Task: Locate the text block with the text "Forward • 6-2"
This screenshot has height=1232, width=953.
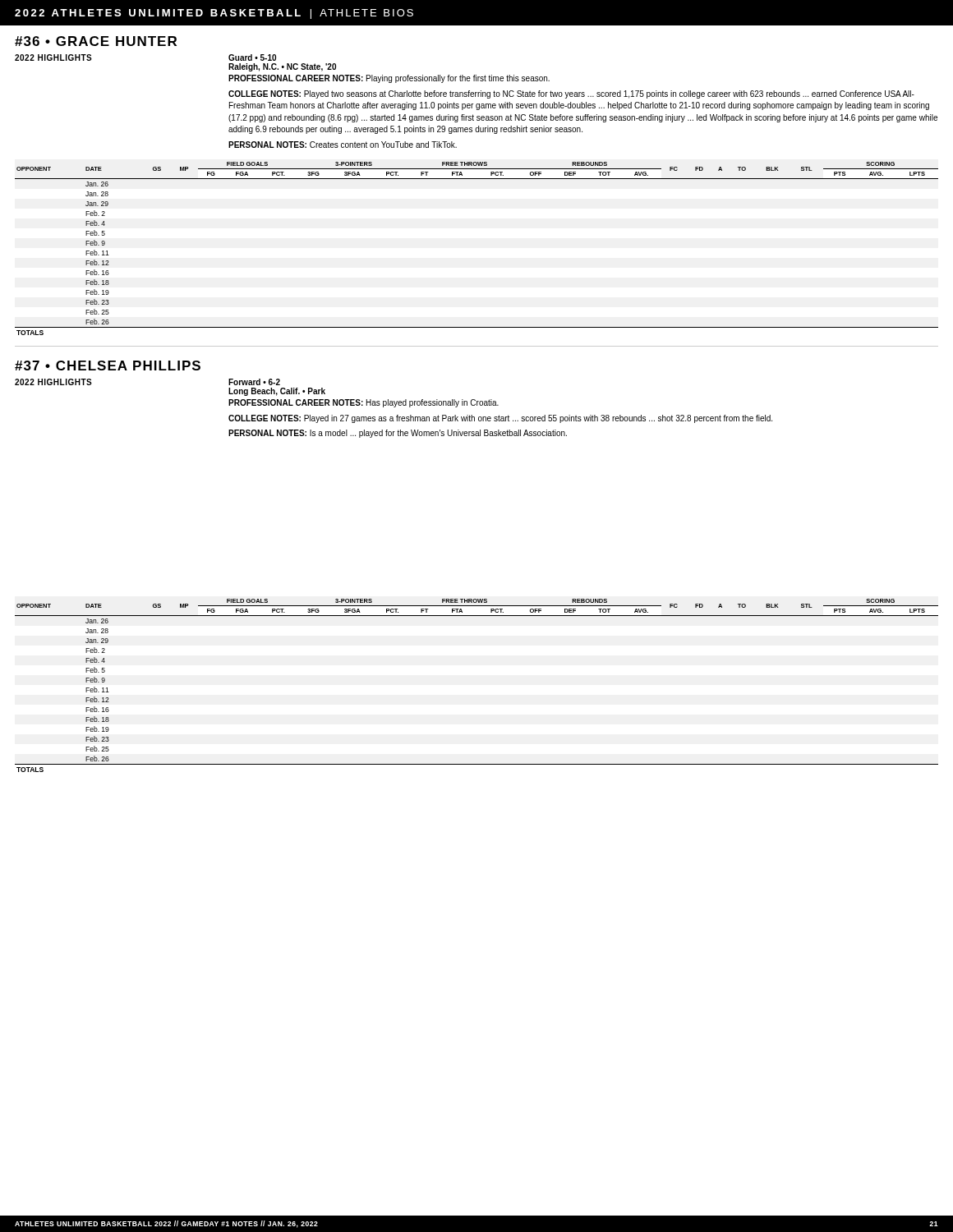Action: (x=277, y=387)
